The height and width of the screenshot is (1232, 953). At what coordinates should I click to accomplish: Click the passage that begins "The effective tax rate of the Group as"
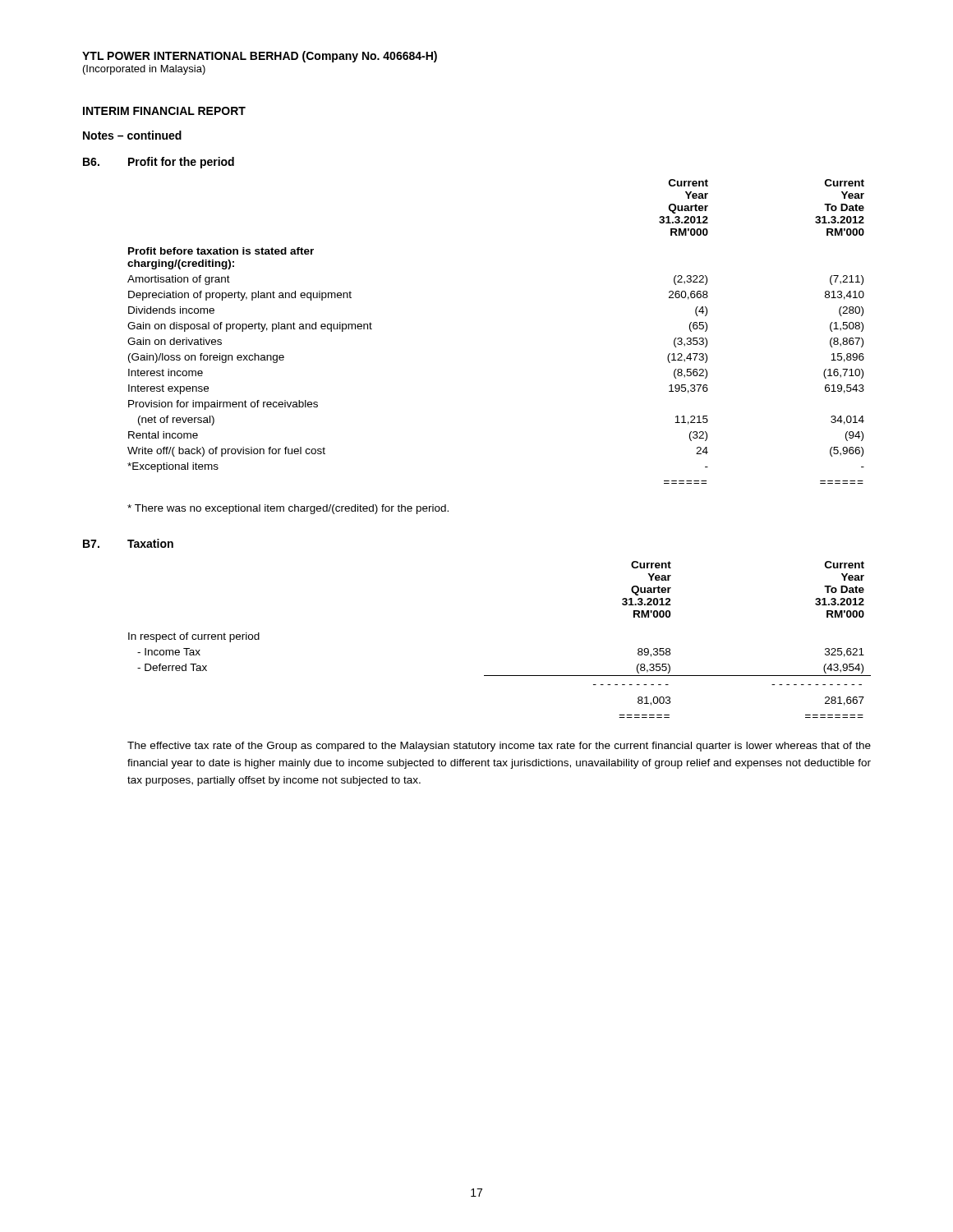point(499,763)
